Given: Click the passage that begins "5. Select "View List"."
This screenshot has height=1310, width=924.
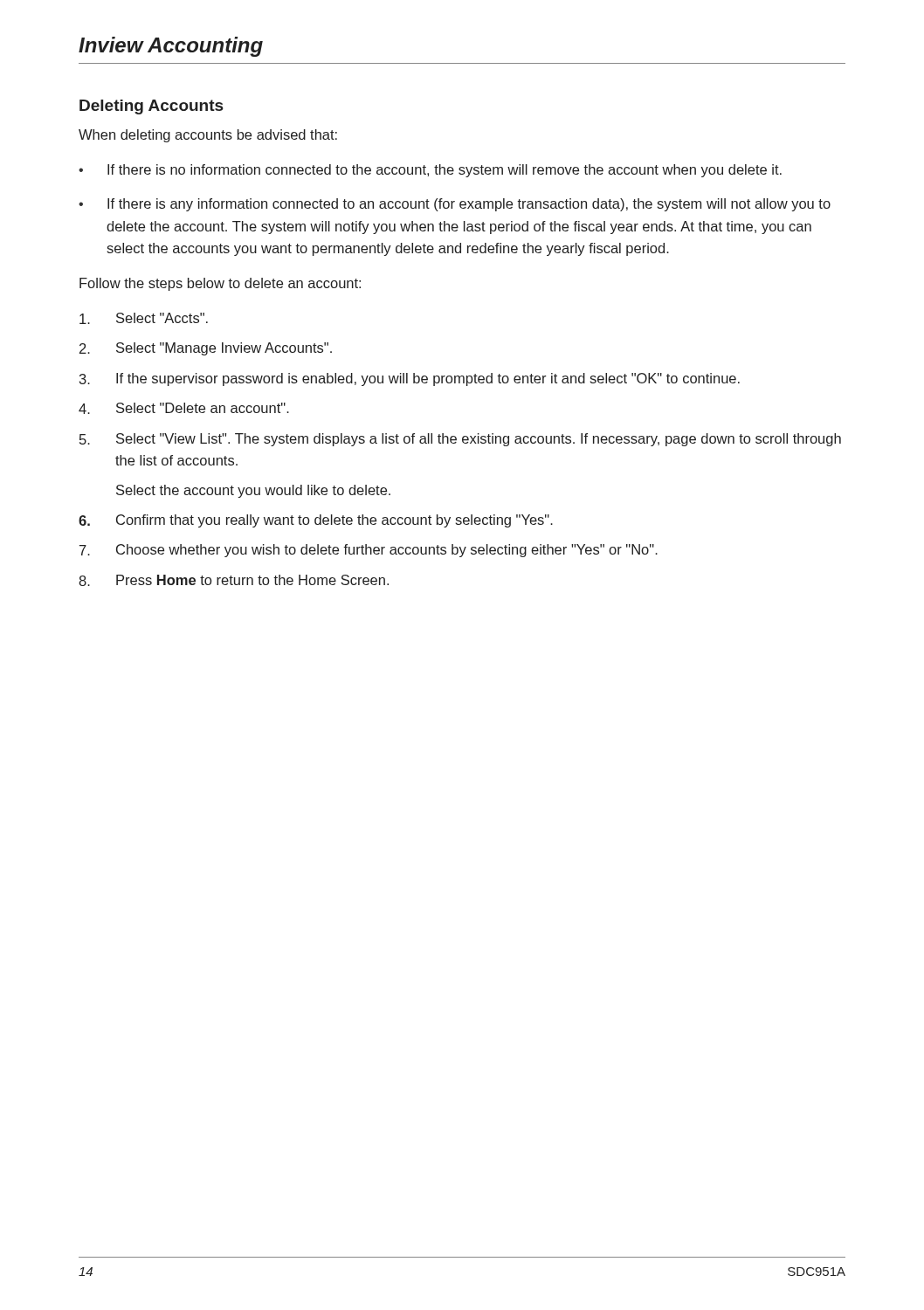Looking at the screenshot, I should tap(462, 450).
